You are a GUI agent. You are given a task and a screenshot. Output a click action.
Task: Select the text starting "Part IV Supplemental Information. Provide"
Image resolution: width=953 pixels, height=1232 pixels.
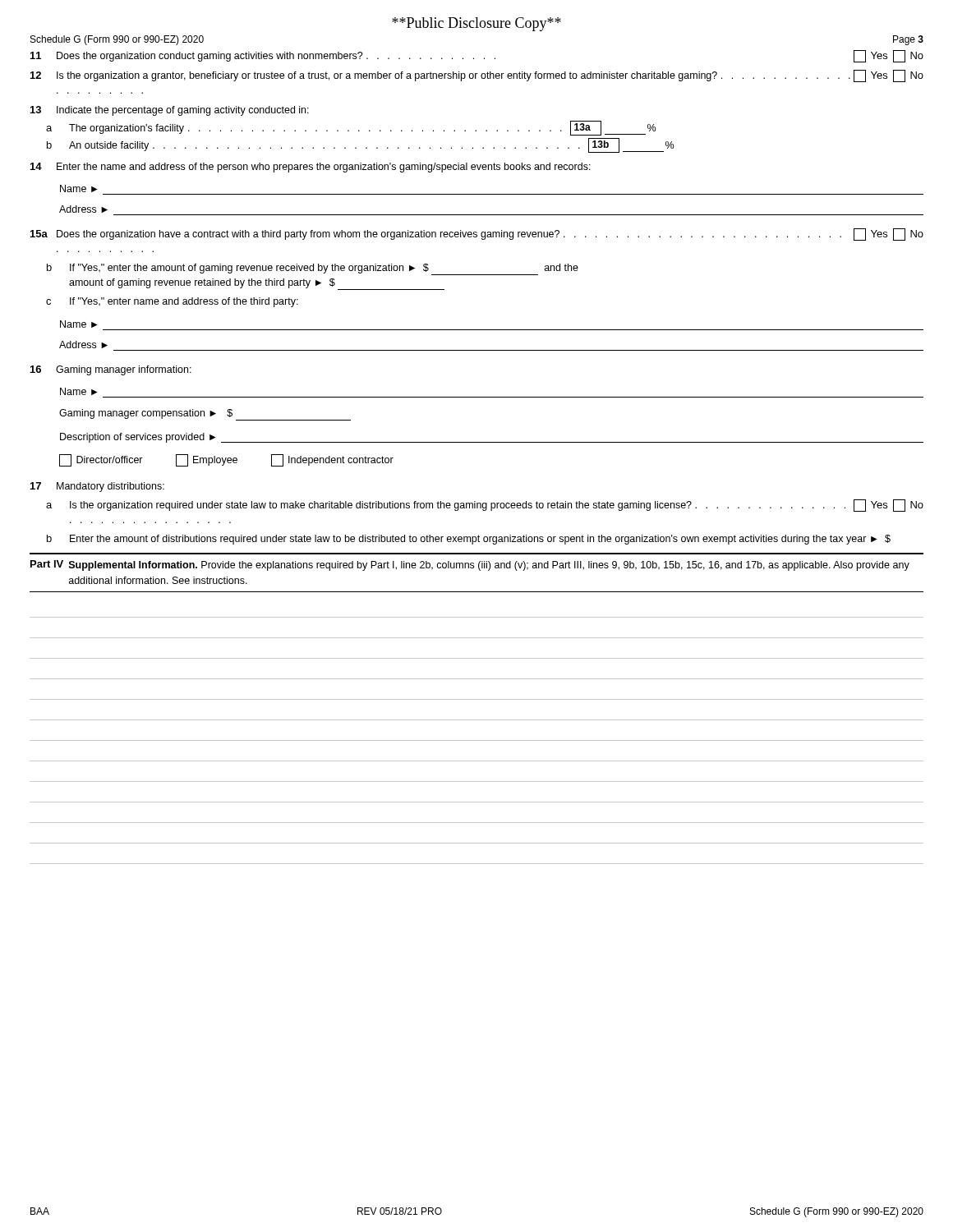pyautogui.click(x=476, y=573)
